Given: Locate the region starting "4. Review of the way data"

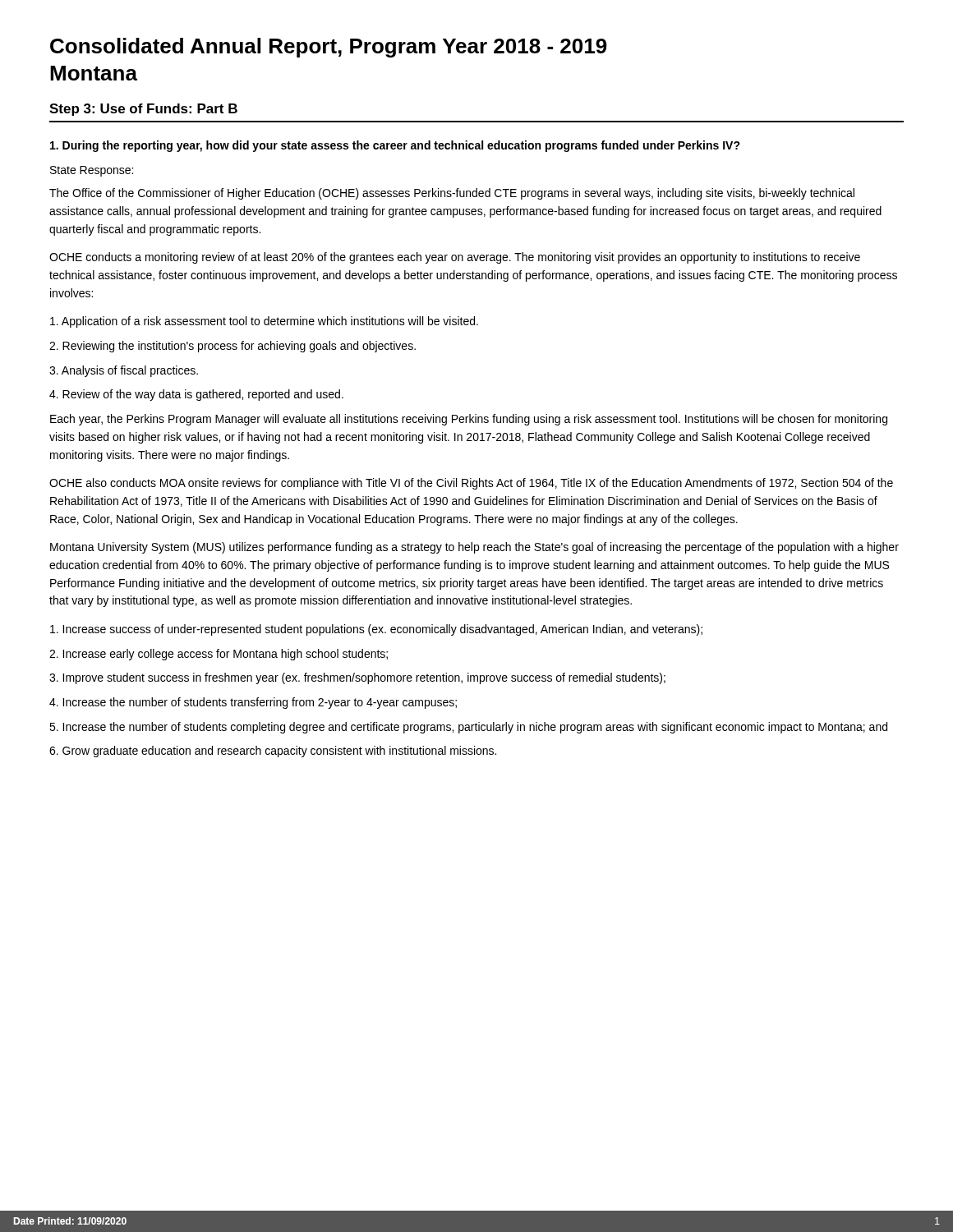Looking at the screenshot, I should (196, 395).
